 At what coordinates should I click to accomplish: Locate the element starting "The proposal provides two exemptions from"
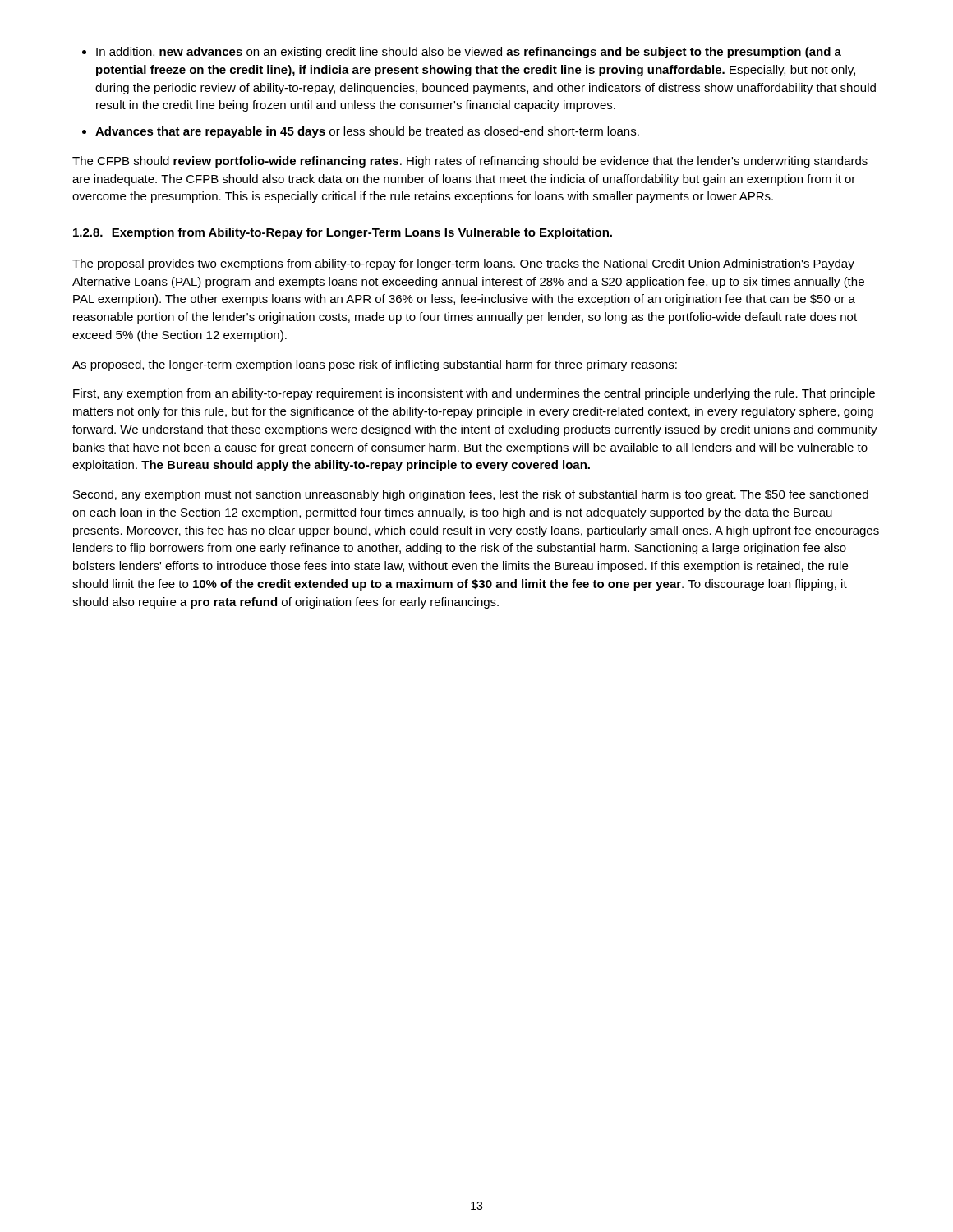468,299
